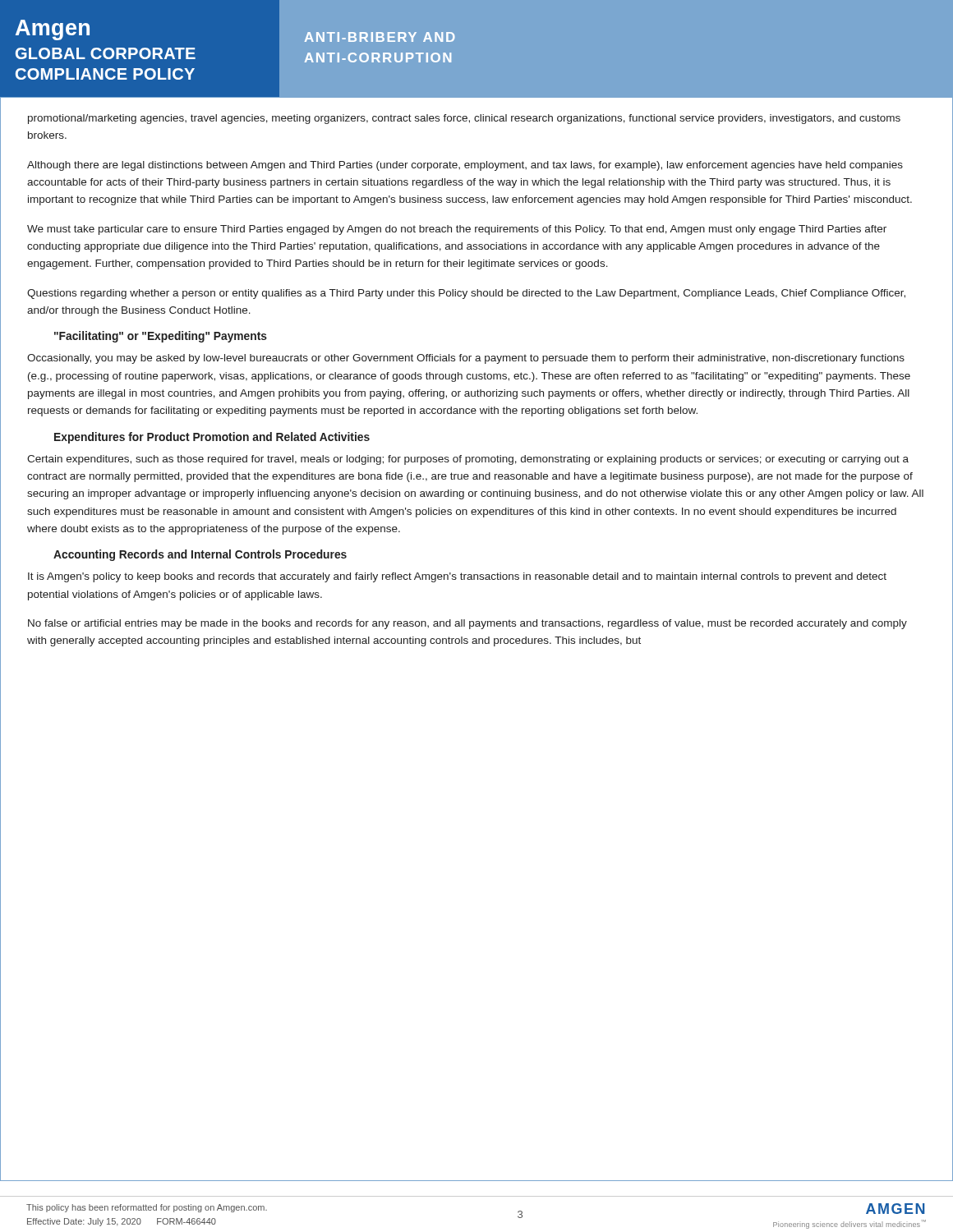The image size is (953, 1232).
Task: Click on the text block with the text "Questions regarding whether a person or entity qualifies"
Action: (x=467, y=301)
